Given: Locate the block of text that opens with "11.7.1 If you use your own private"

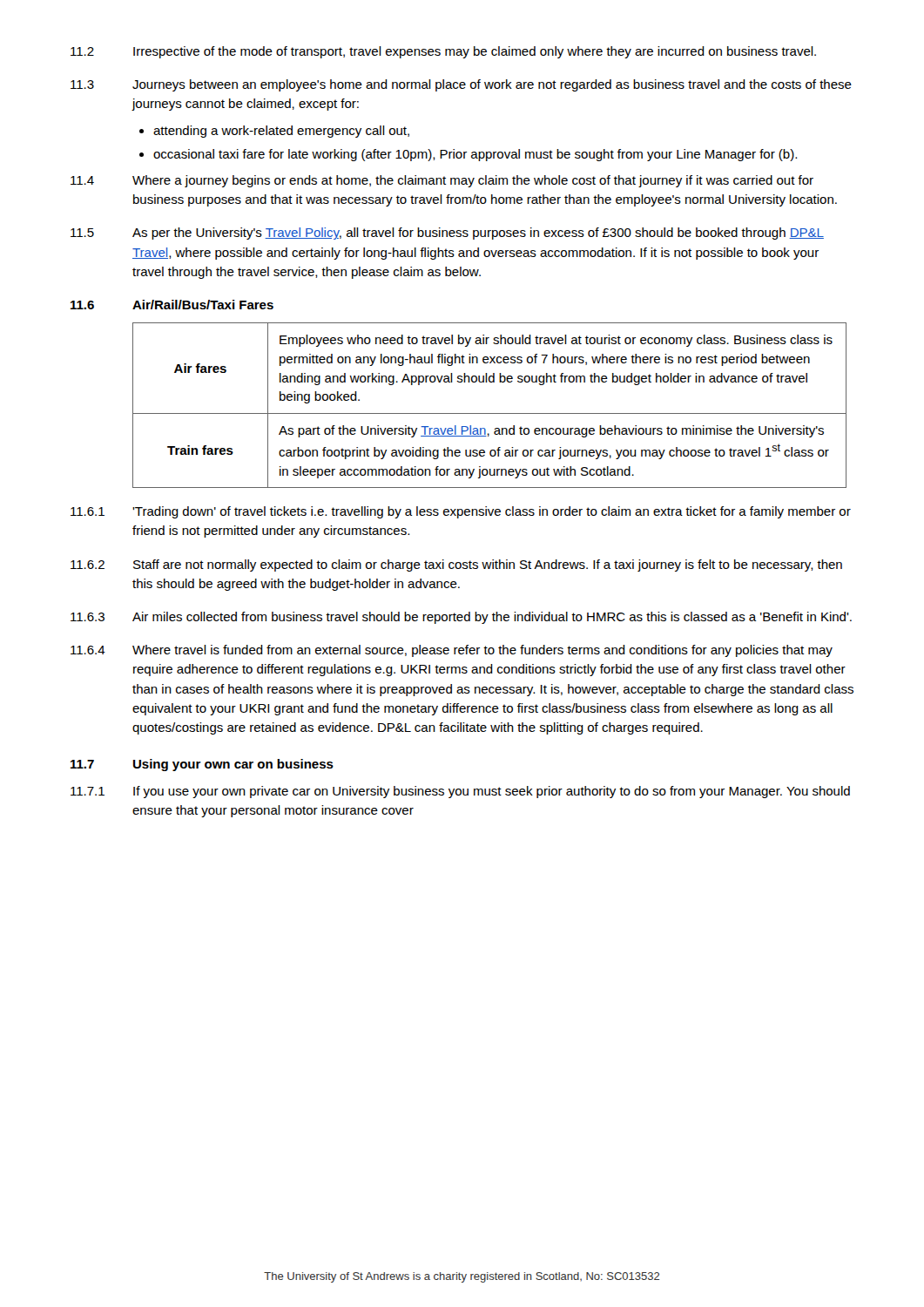Looking at the screenshot, I should point(462,801).
